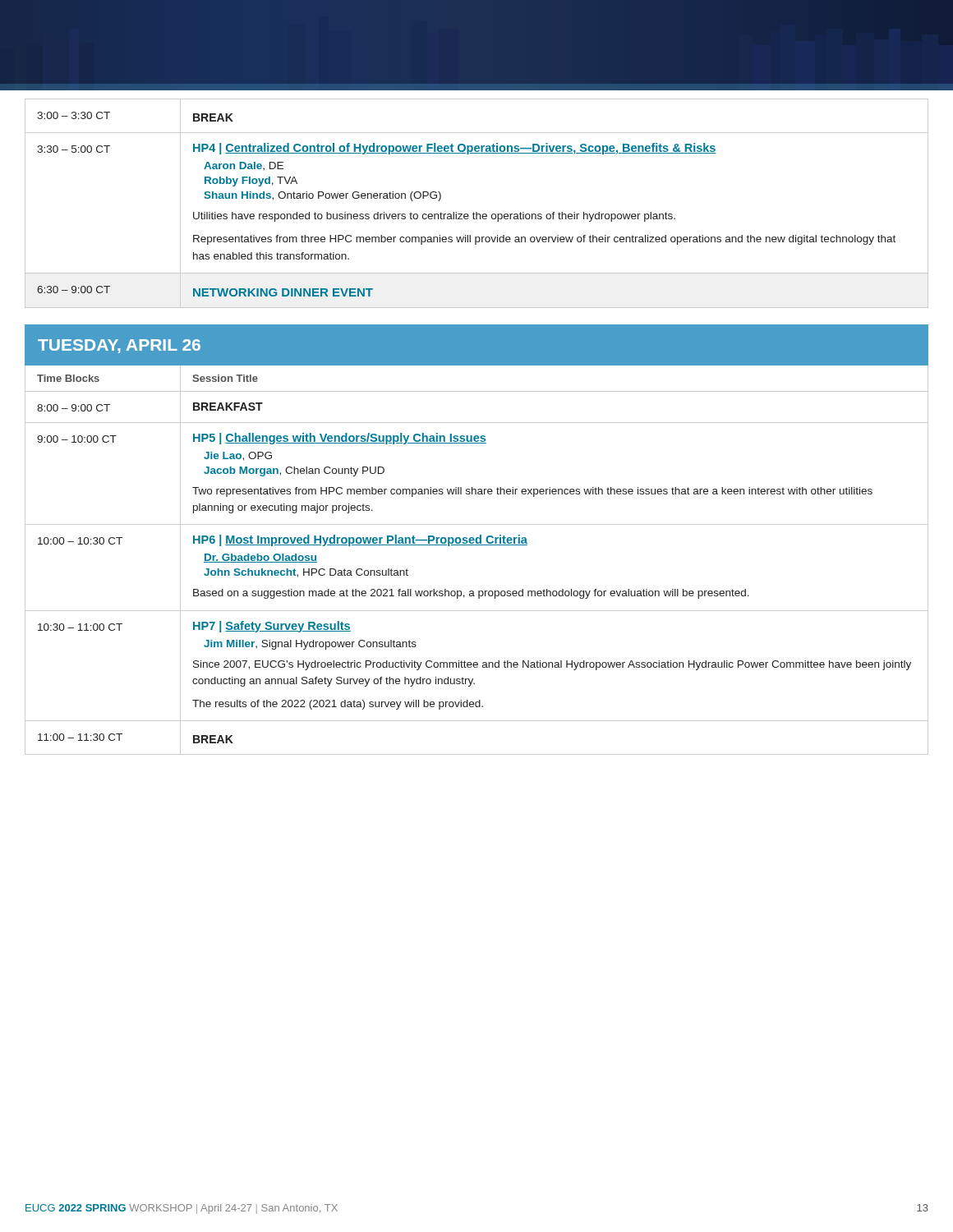This screenshot has height=1232, width=953.
Task: Find the photo
Action: tap(476, 45)
